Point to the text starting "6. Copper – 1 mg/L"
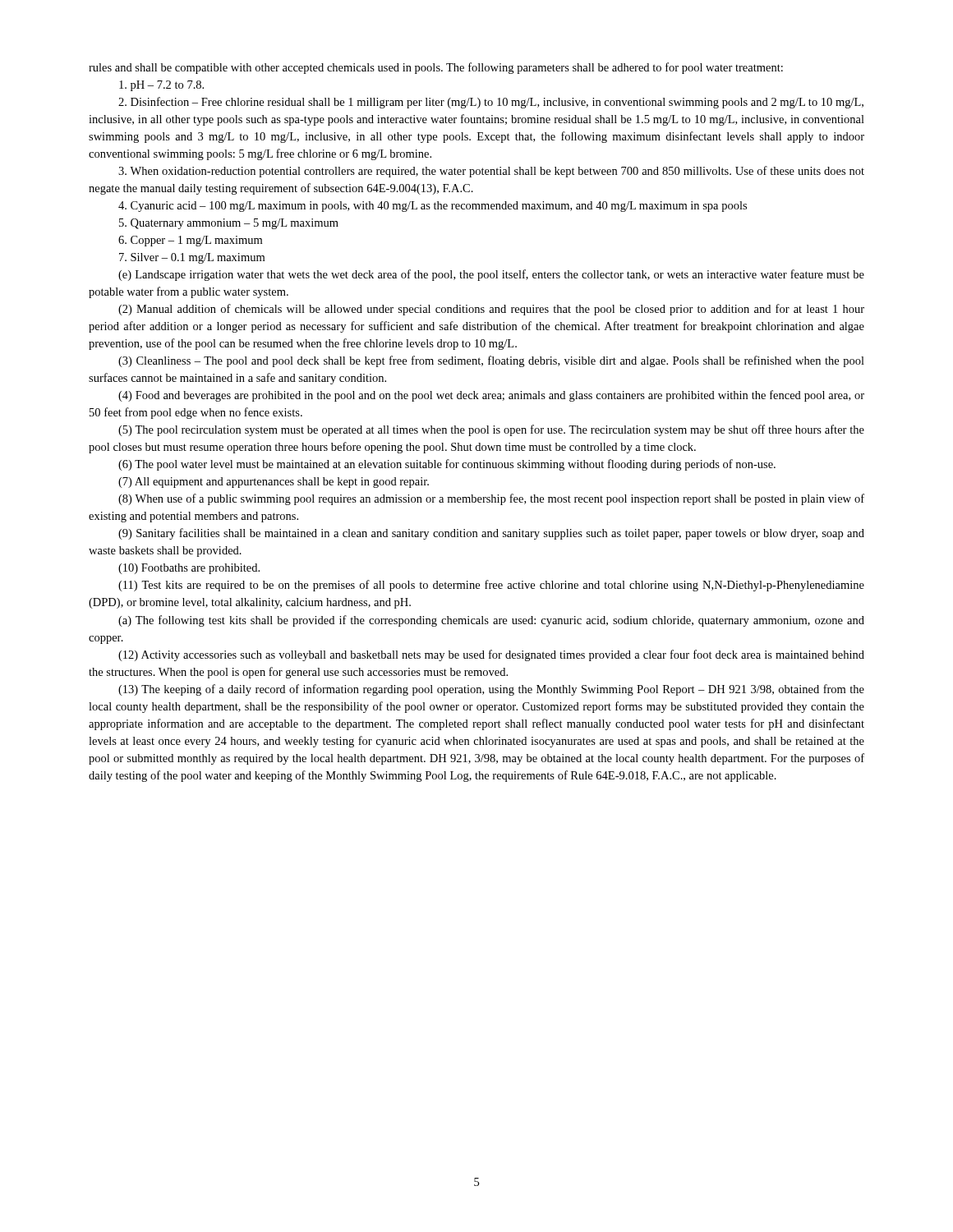The width and height of the screenshot is (953, 1232). pos(190,241)
